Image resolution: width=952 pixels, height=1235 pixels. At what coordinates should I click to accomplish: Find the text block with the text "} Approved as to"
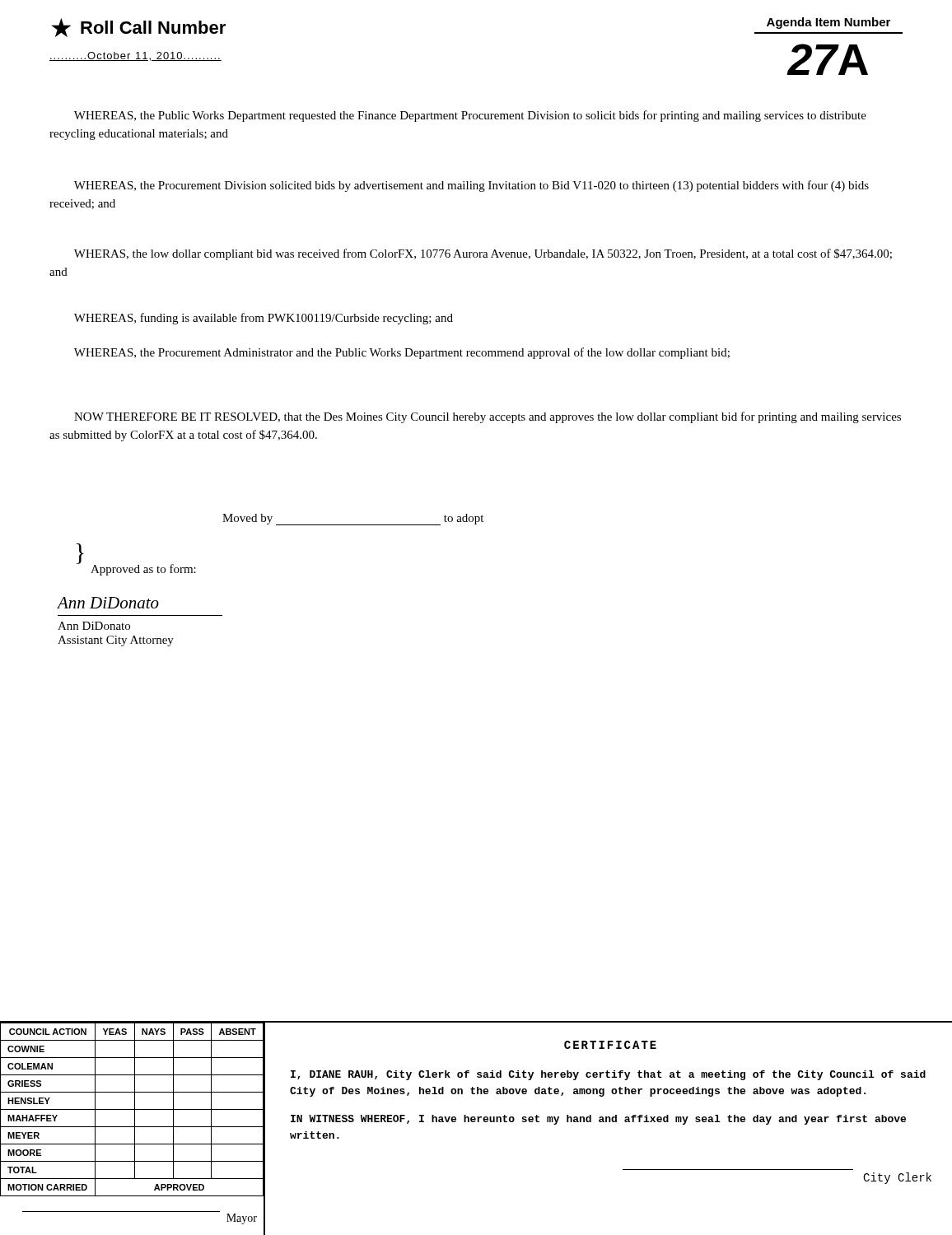pos(135,560)
